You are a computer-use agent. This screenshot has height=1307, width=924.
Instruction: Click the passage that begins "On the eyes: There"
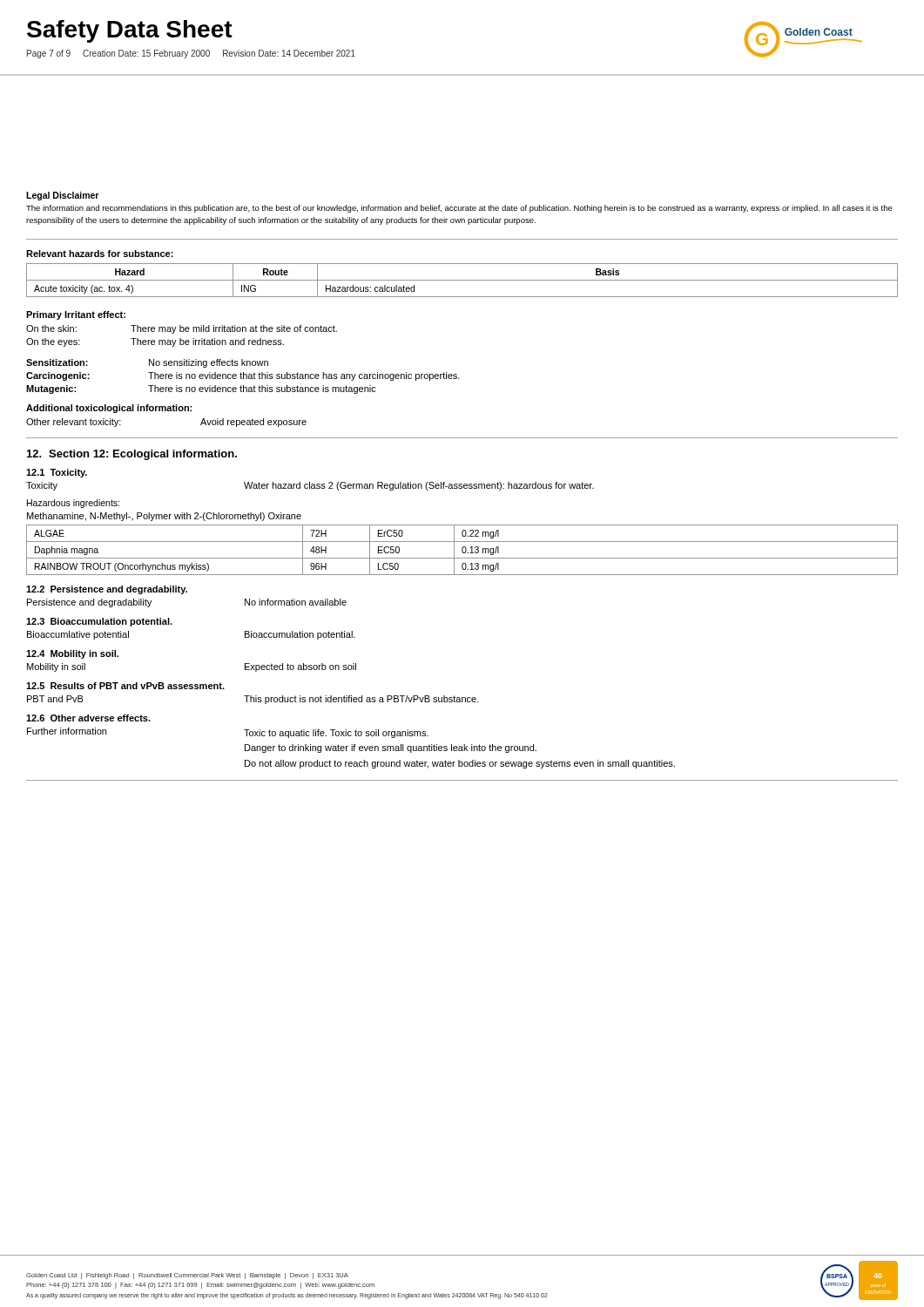tap(155, 342)
